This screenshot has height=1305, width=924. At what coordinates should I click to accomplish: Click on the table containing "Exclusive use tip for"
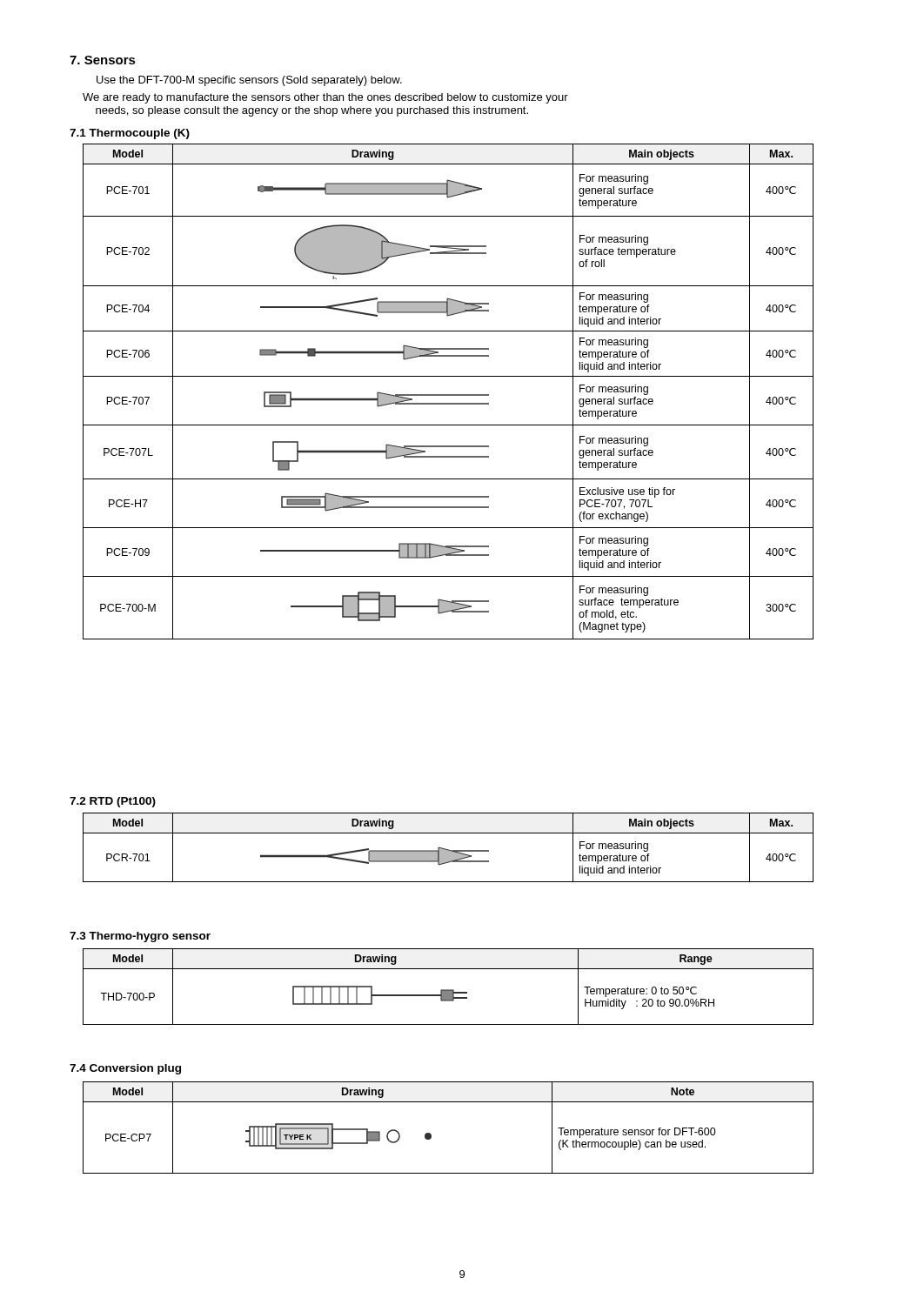coord(448,392)
